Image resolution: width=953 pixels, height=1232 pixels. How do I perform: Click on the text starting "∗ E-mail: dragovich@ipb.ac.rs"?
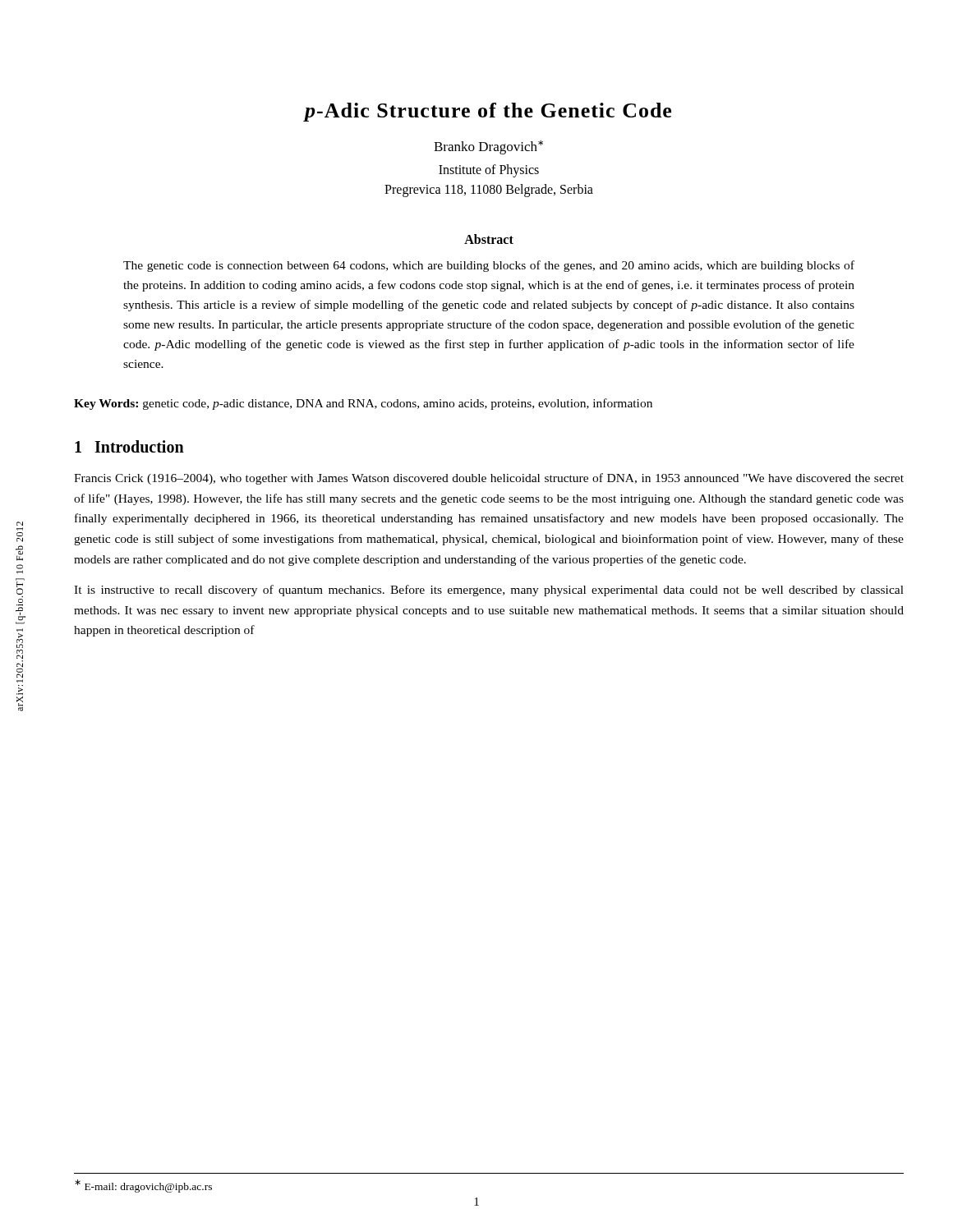click(143, 1184)
